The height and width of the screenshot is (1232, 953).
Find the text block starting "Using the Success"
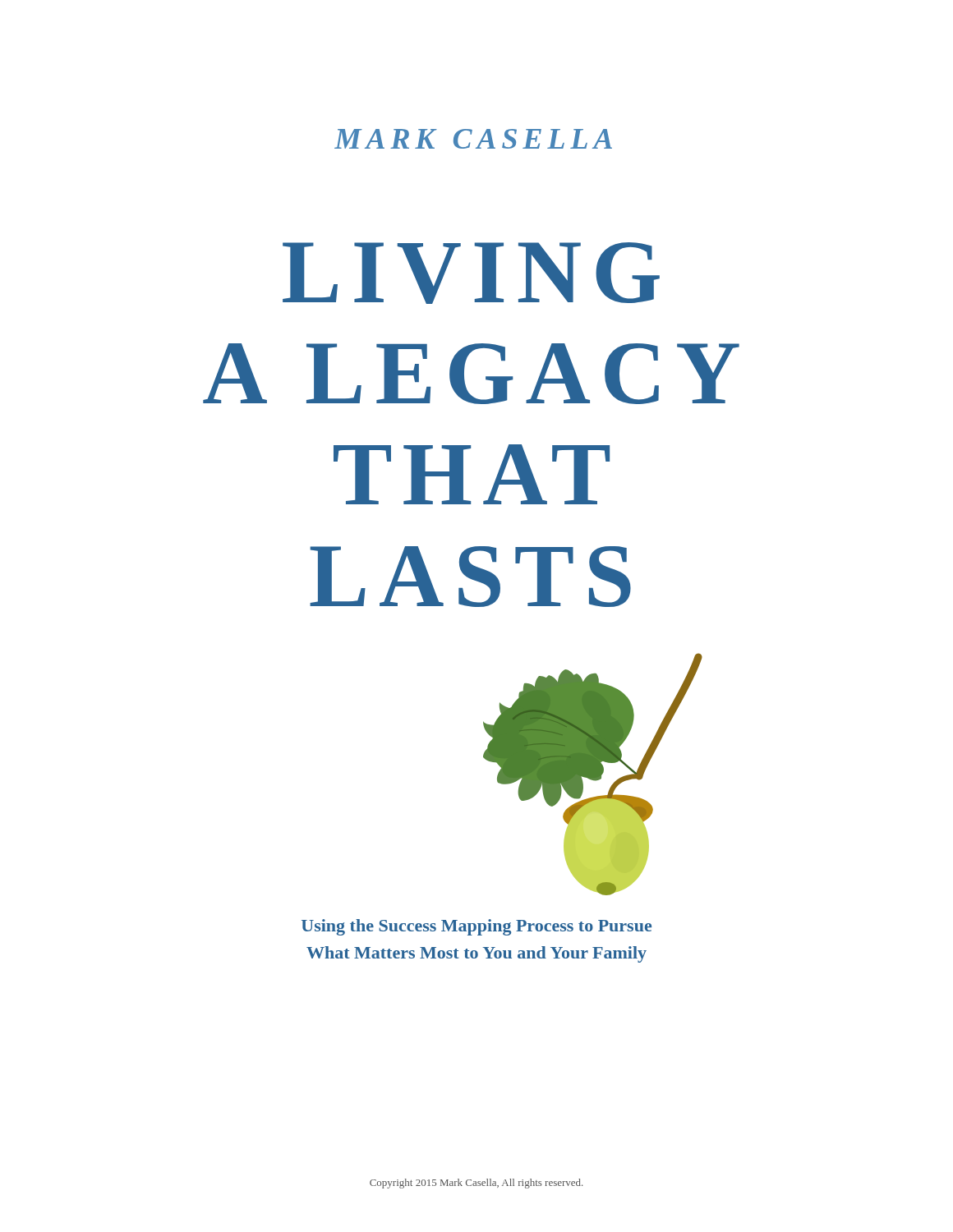[476, 939]
